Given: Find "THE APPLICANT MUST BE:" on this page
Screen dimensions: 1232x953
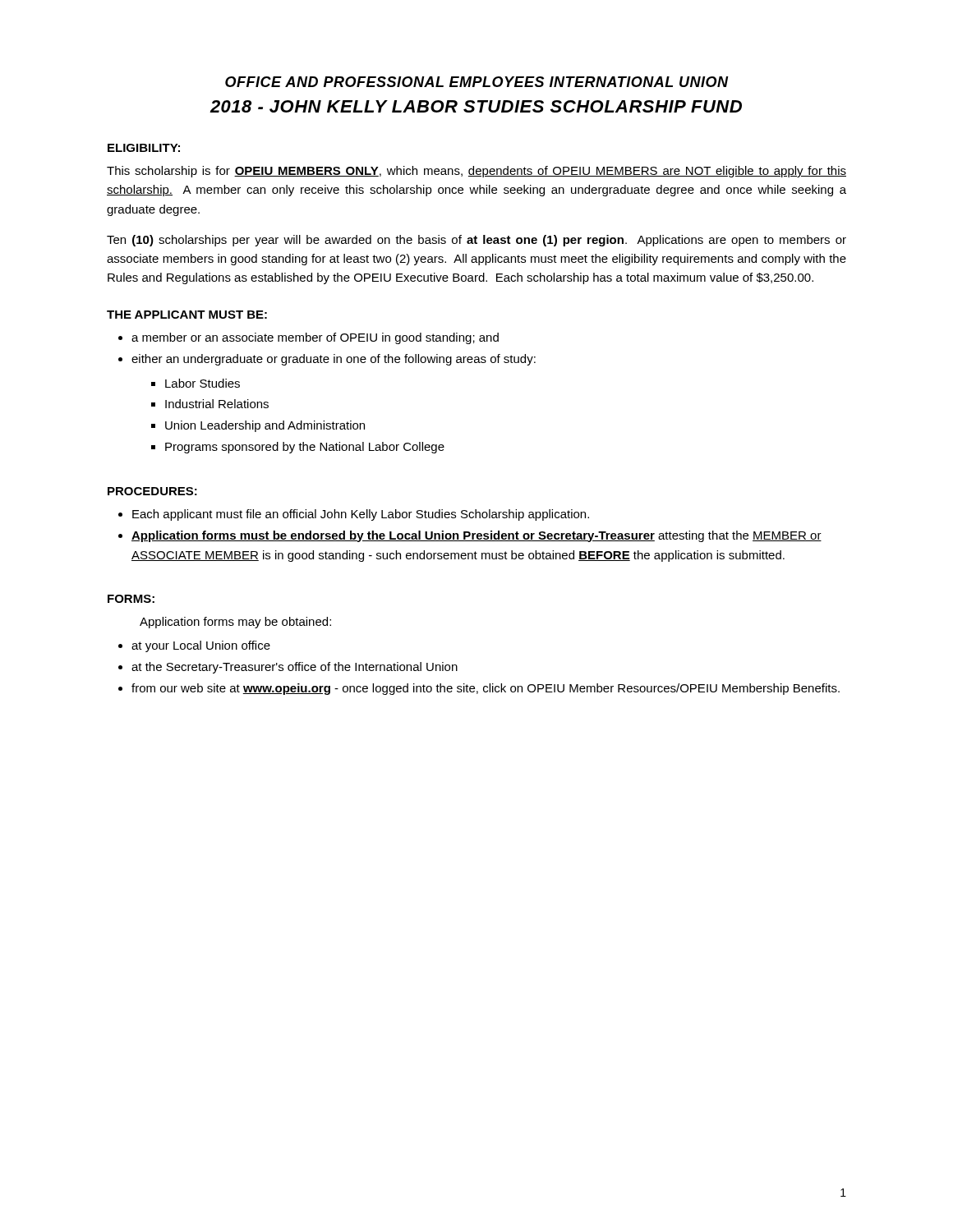Looking at the screenshot, I should click(187, 314).
